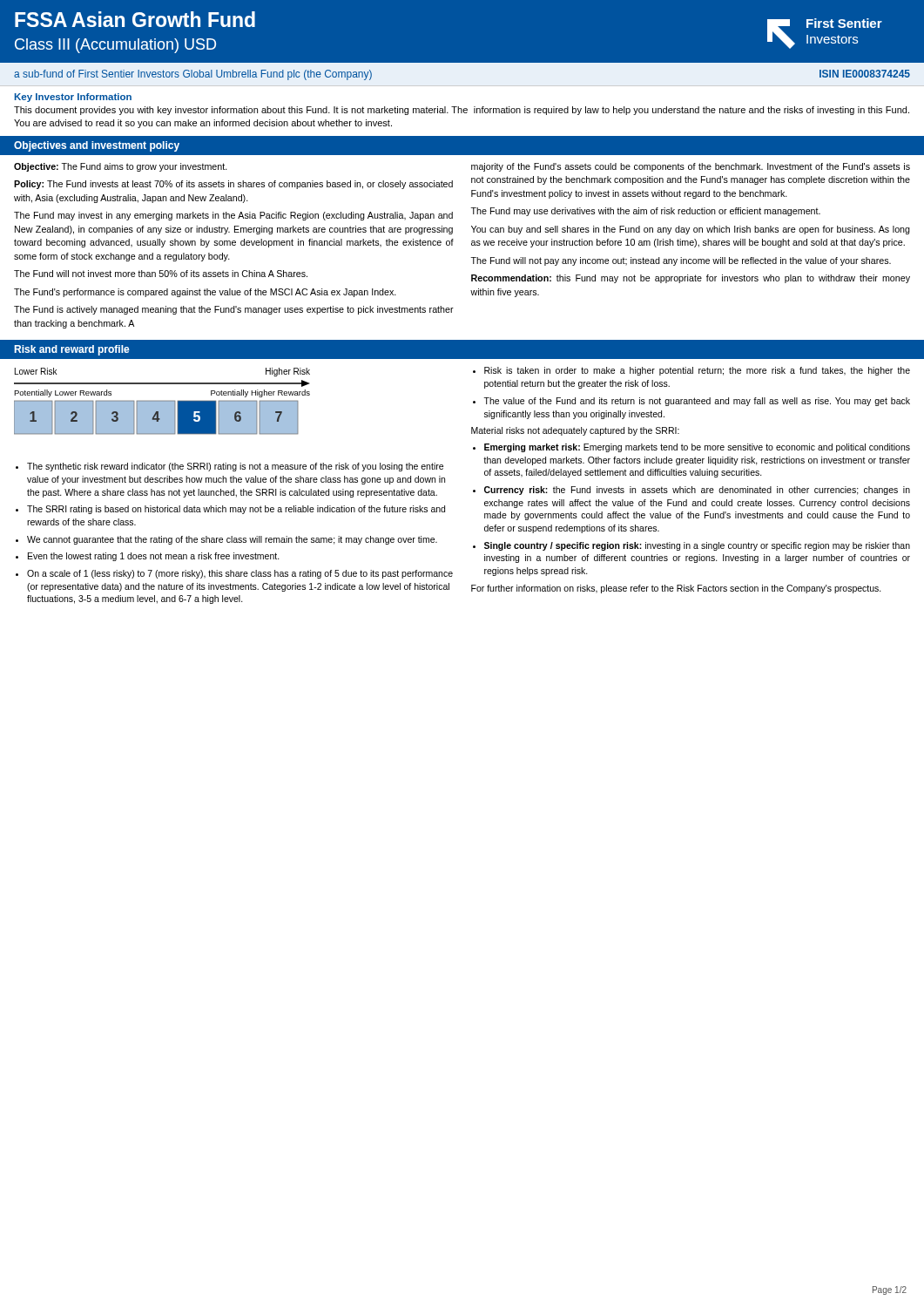Click on the section header that says "Key Investor Information"
The width and height of the screenshot is (924, 1307).
73,97
